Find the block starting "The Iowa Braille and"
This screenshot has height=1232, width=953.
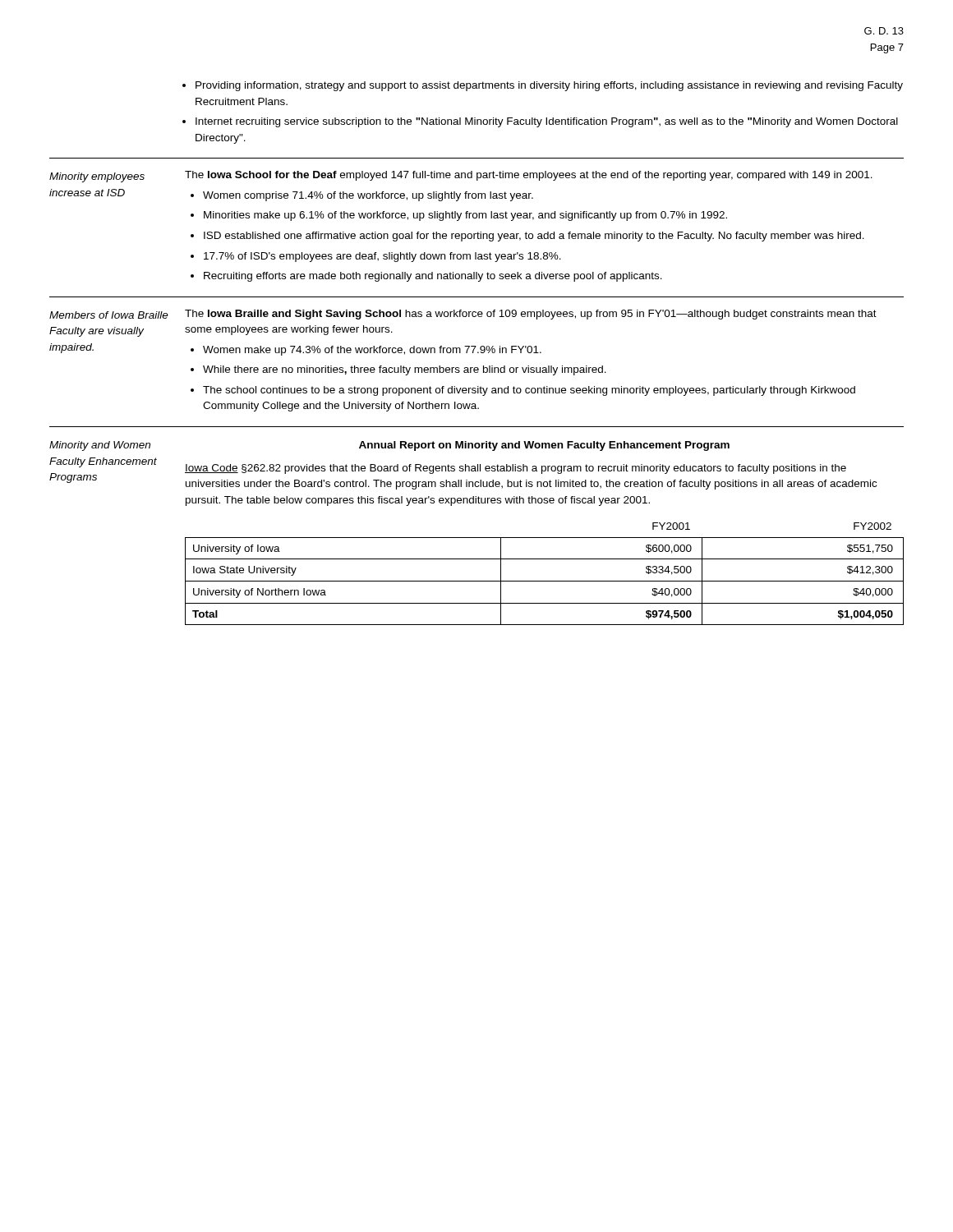point(531,321)
